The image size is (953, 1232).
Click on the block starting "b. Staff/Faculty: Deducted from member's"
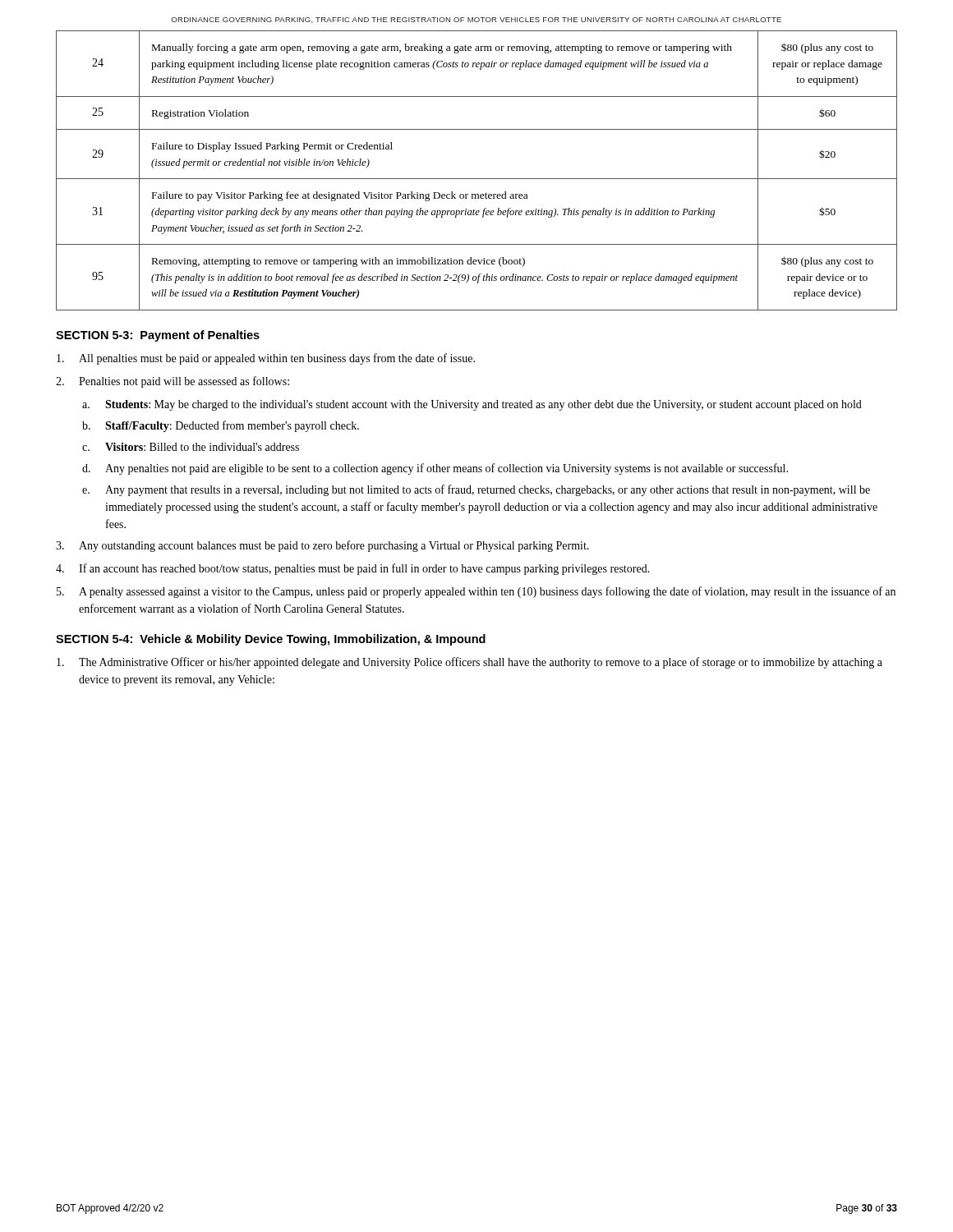tap(221, 426)
